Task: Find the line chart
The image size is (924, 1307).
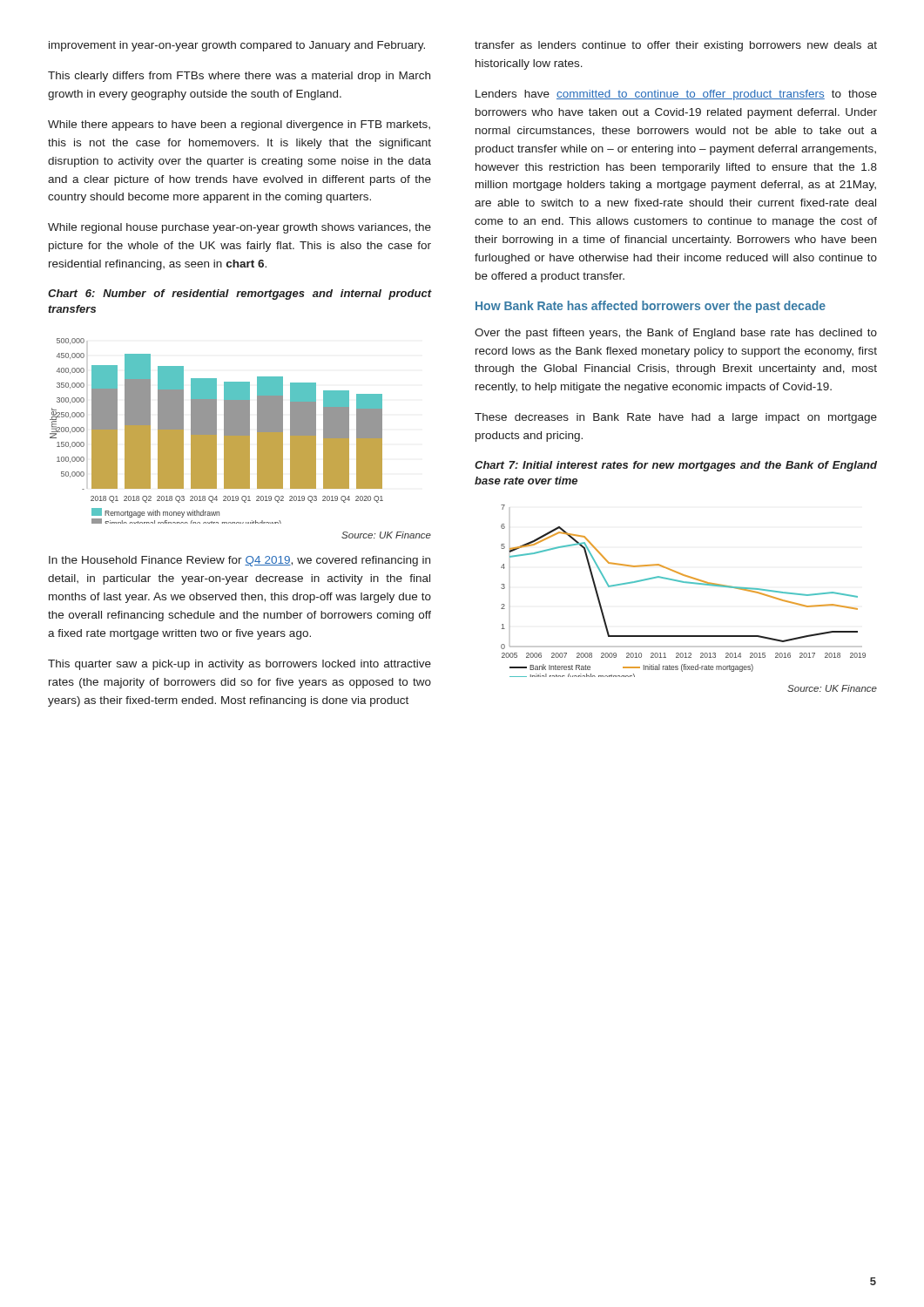Action: [676, 587]
